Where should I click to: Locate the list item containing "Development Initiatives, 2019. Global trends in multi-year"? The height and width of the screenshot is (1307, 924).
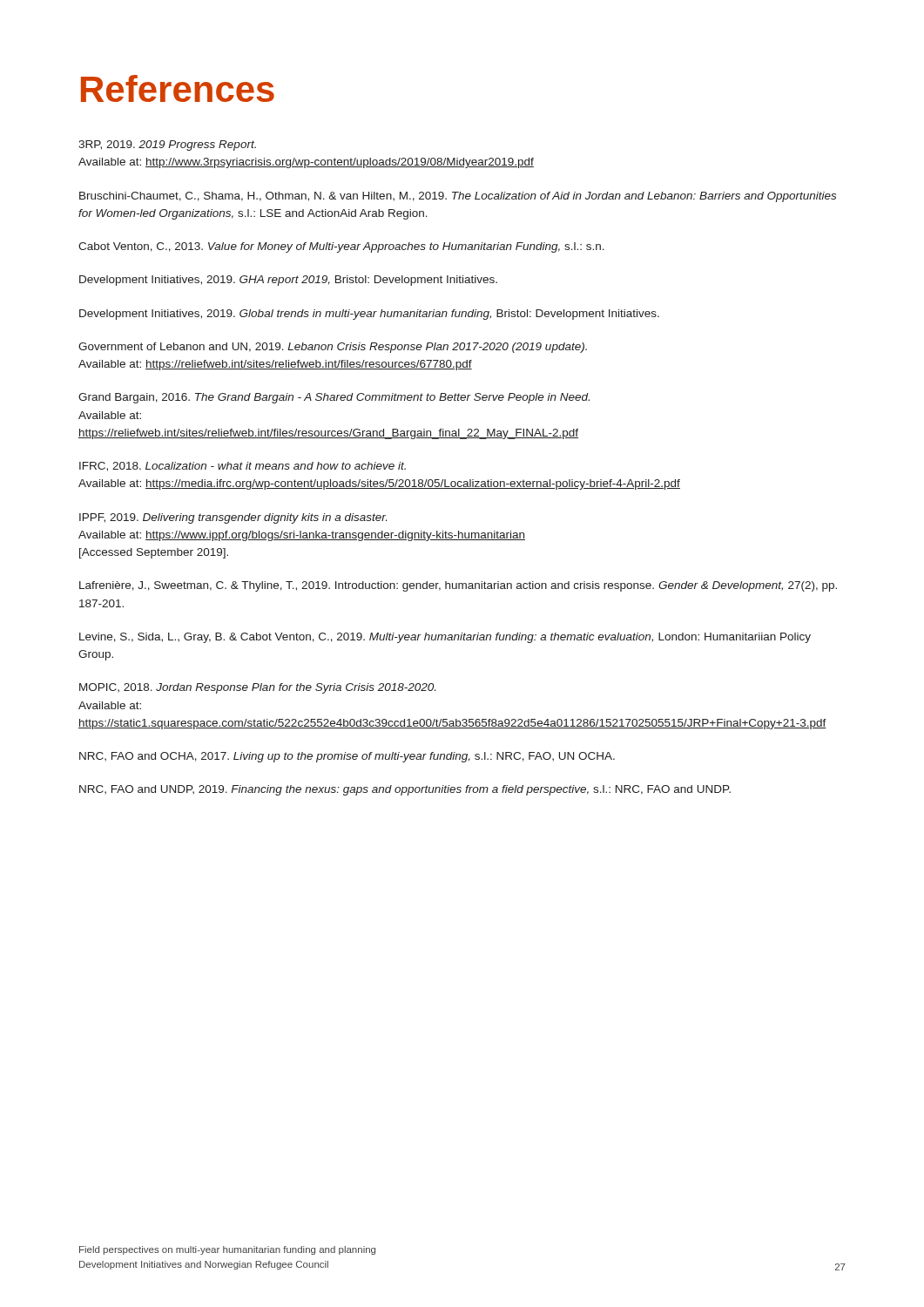[x=369, y=313]
